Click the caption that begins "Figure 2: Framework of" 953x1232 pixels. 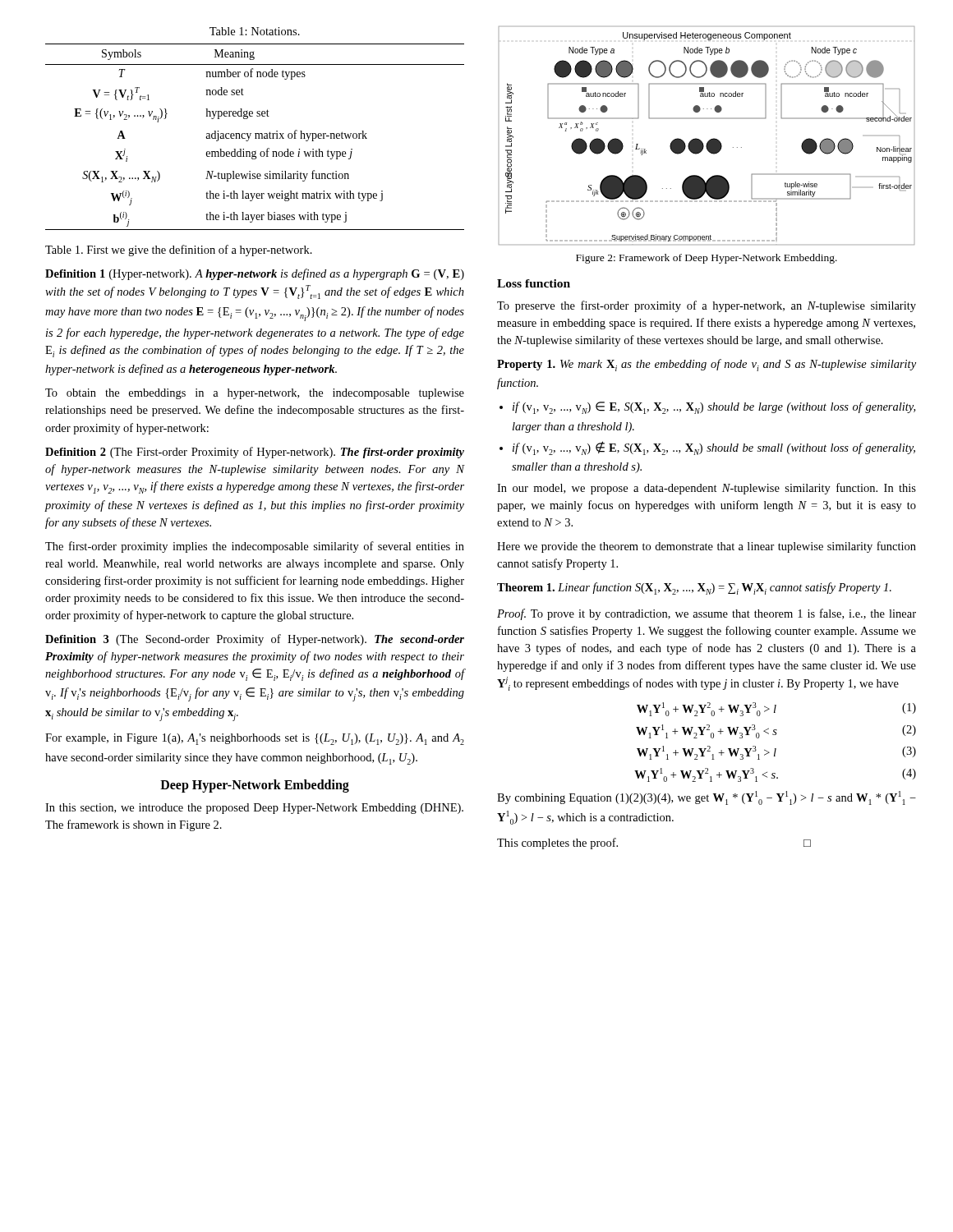tap(707, 257)
